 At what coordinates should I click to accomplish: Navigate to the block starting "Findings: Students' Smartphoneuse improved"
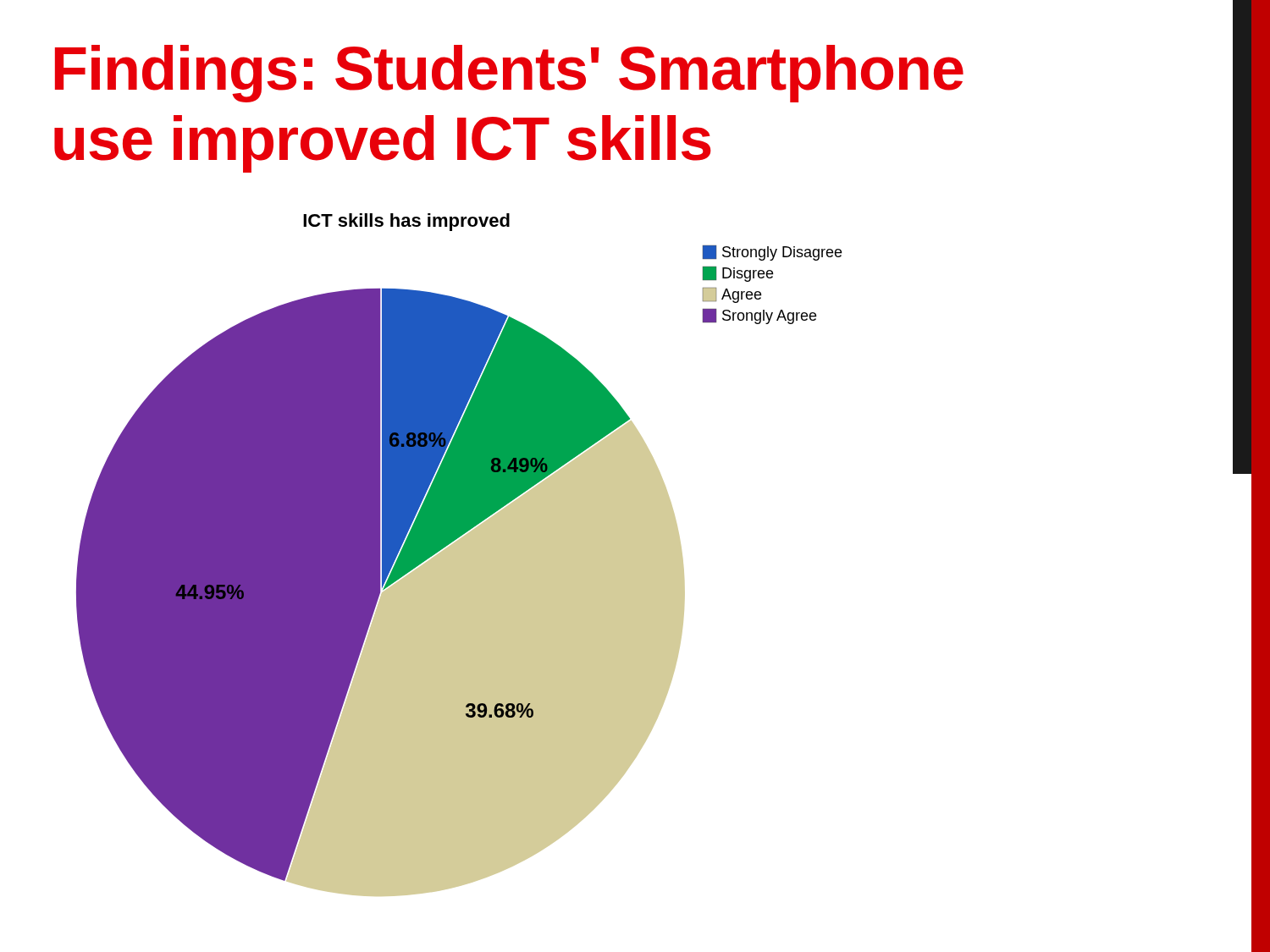coord(508,104)
